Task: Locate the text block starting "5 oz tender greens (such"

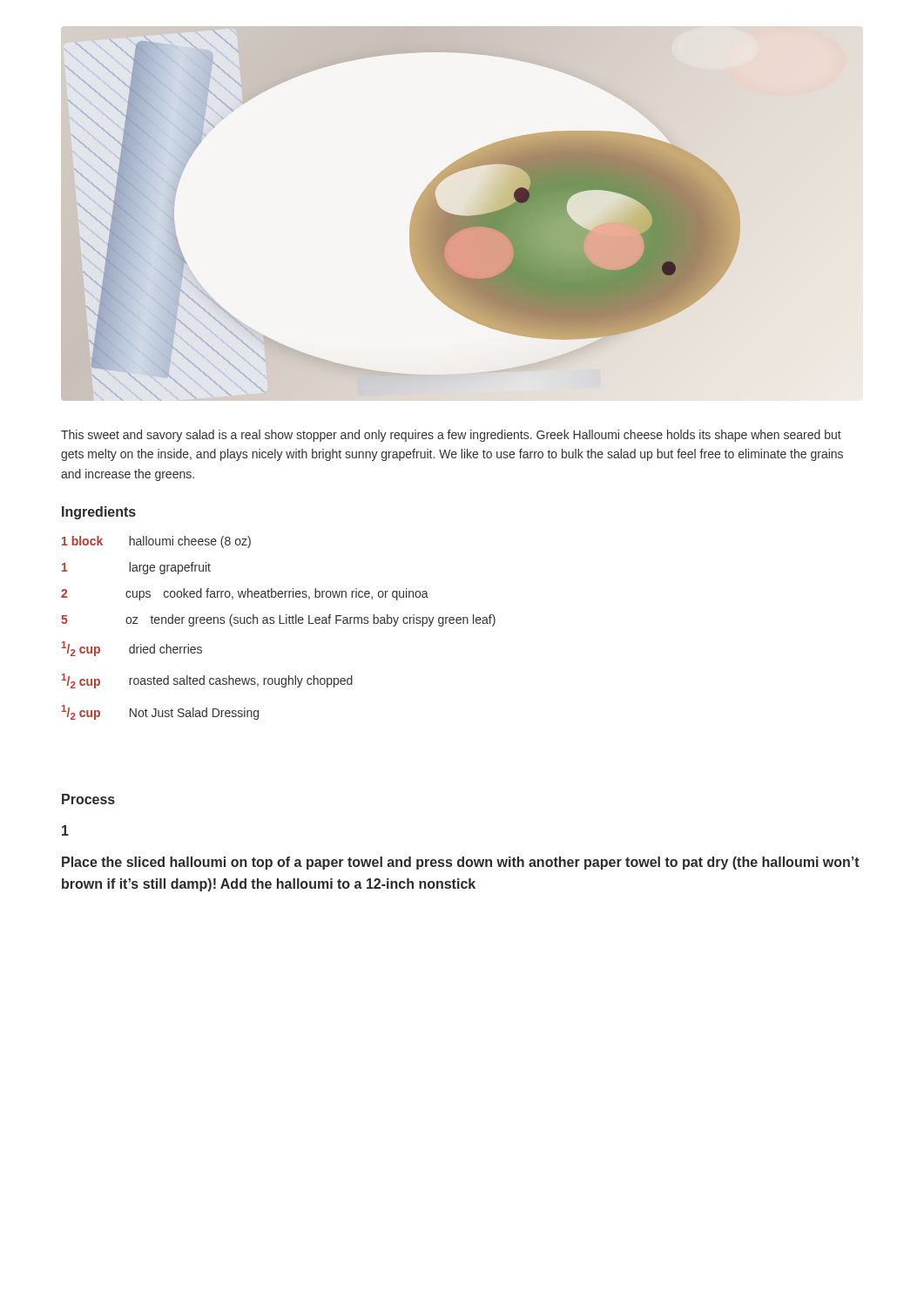Action: 278,620
